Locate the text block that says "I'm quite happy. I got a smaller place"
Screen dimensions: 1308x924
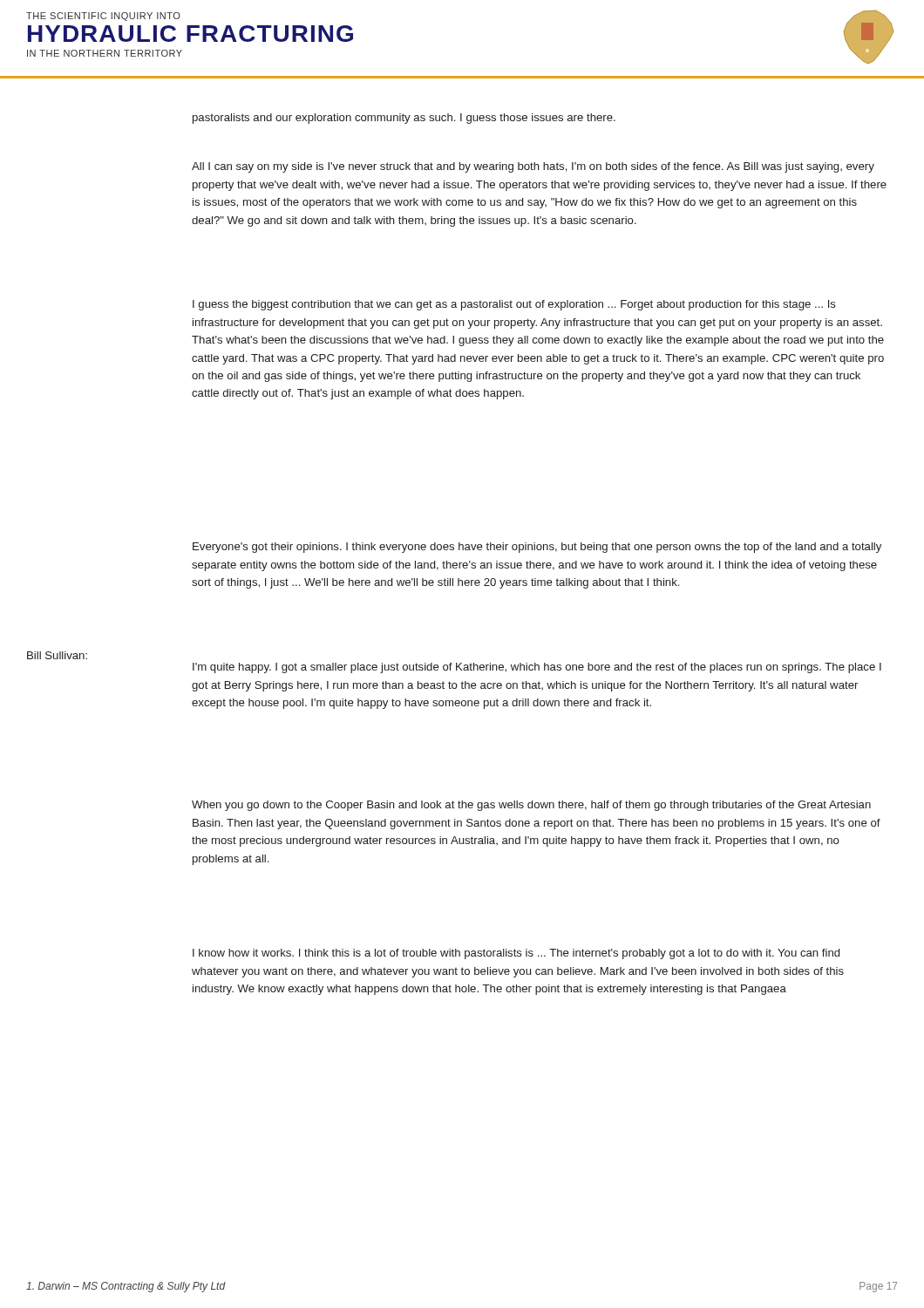pyautogui.click(x=540, y=685)
